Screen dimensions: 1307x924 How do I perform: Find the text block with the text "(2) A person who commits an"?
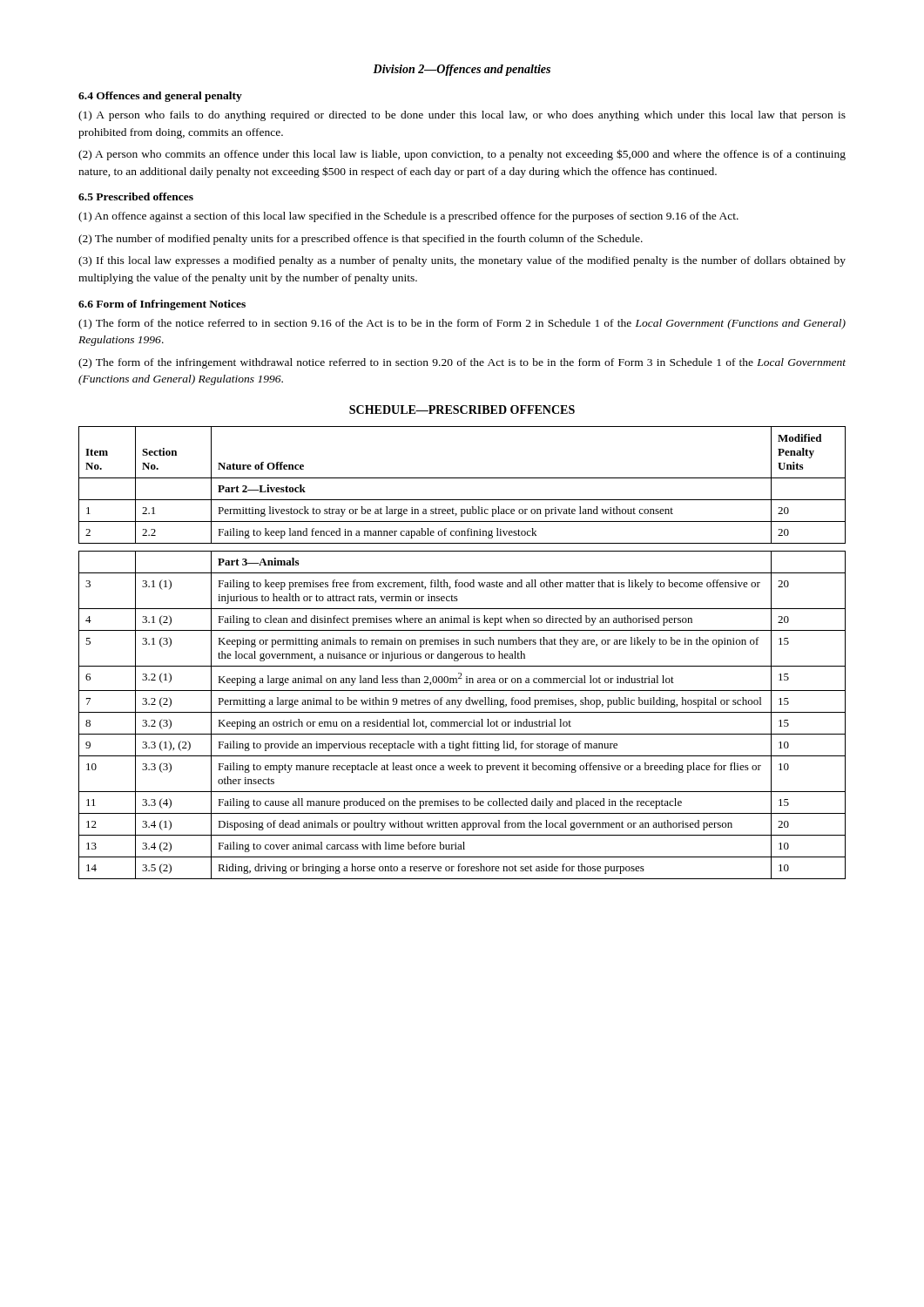point(462,162)
